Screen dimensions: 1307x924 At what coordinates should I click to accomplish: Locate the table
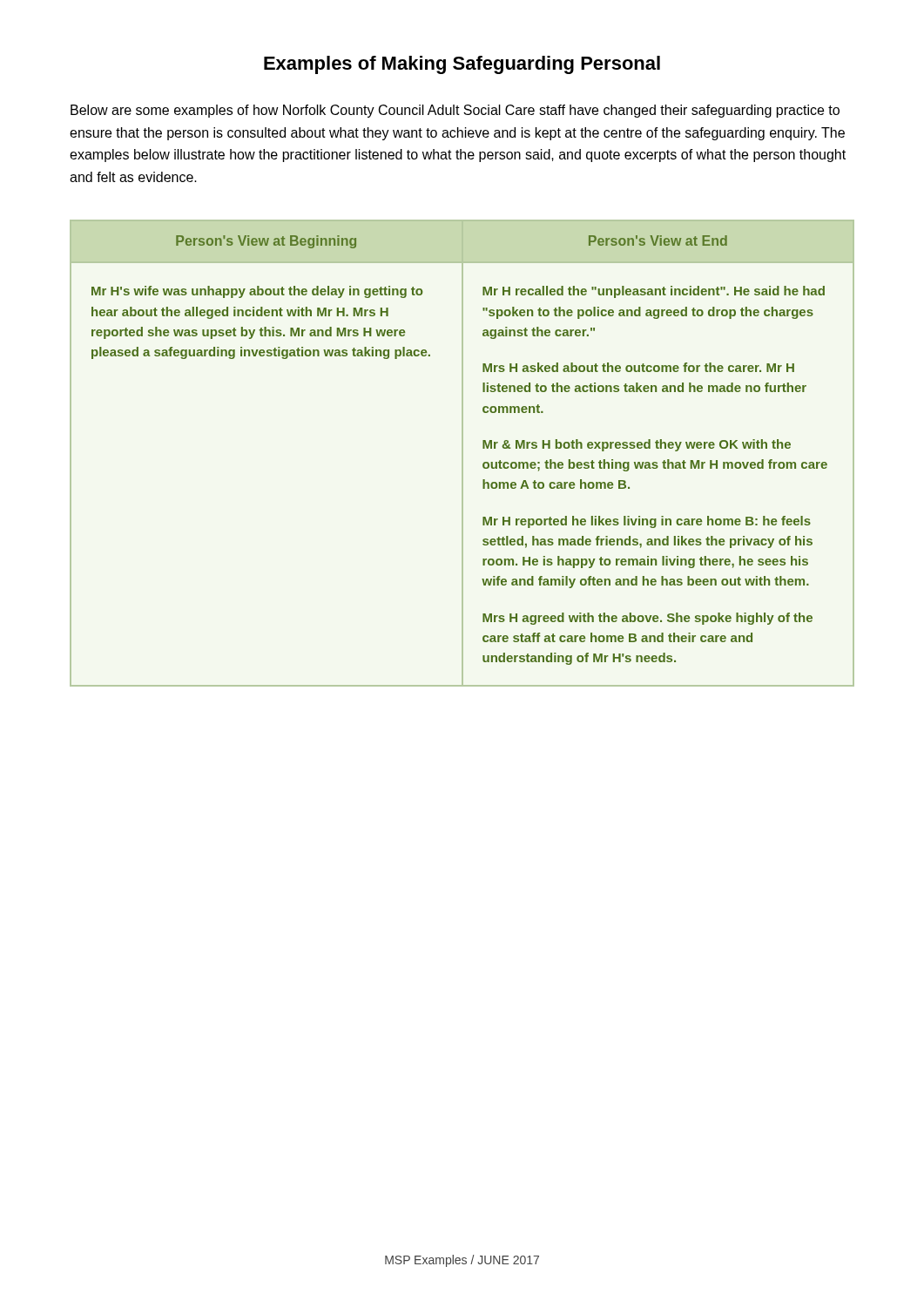pyautogui.click(x=462, y=453)
